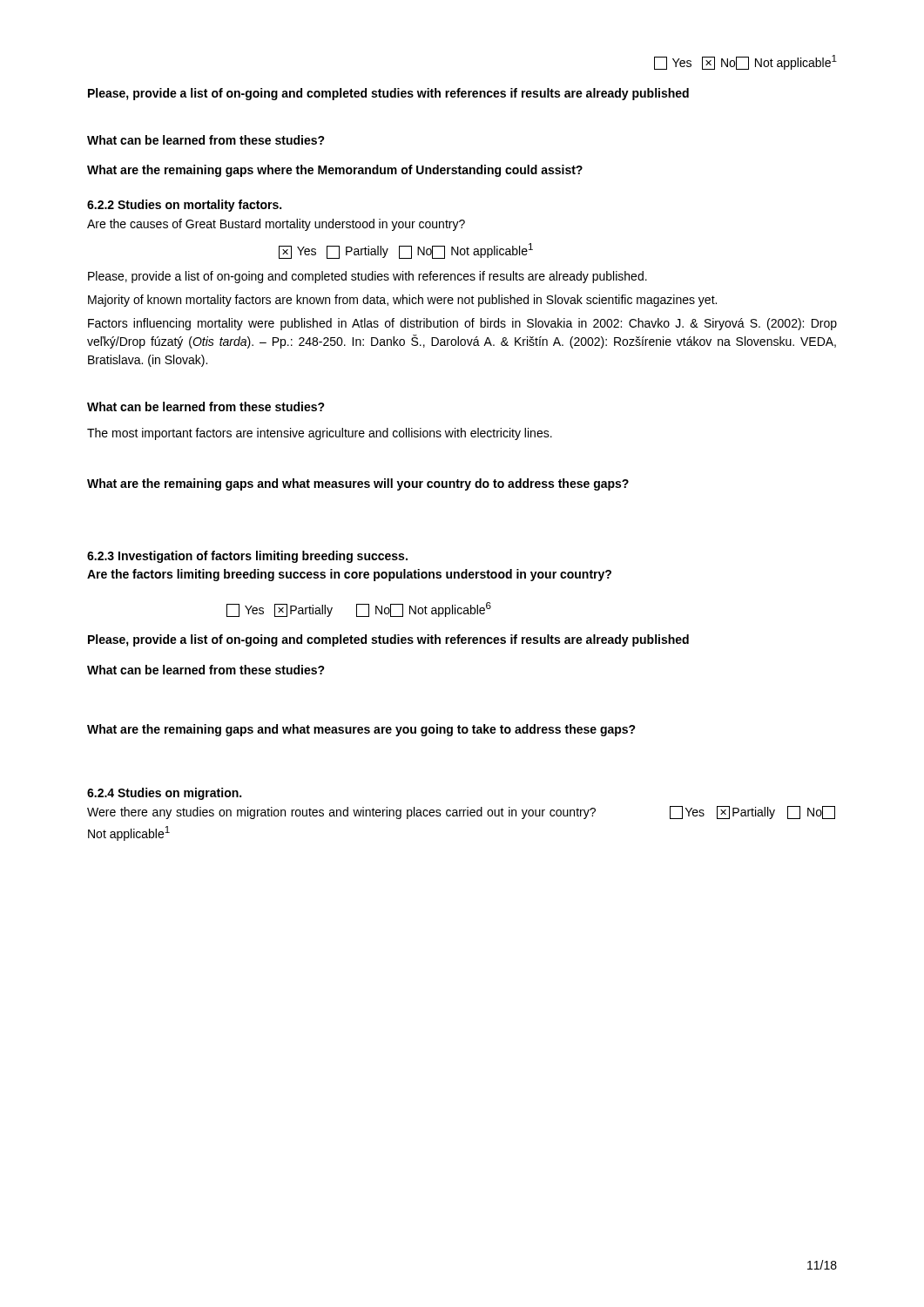Find the text starting "6.2.4 Studies on"
Screen dimensions: 1307x924
165,792
